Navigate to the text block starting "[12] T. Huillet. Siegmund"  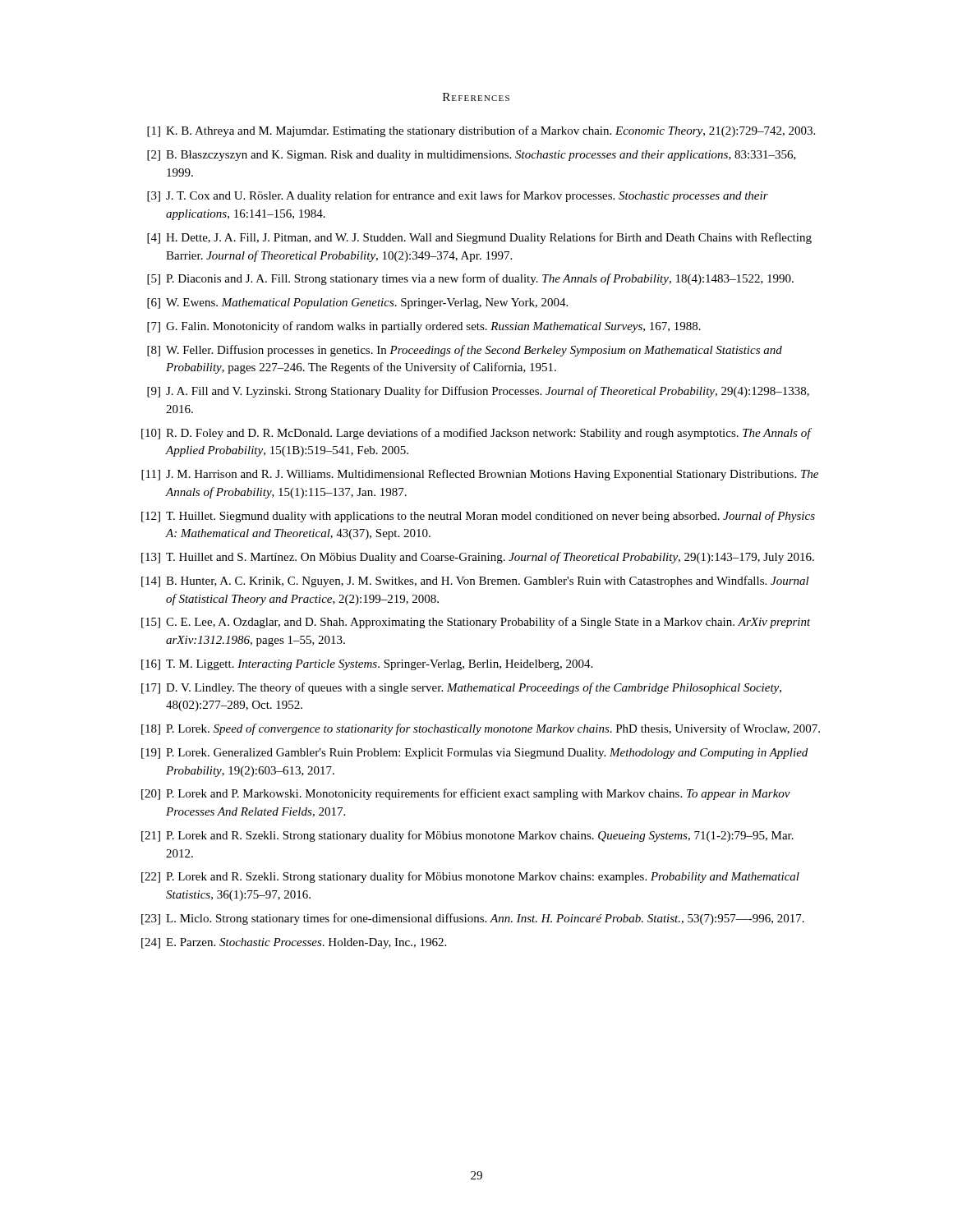(476, 525)
